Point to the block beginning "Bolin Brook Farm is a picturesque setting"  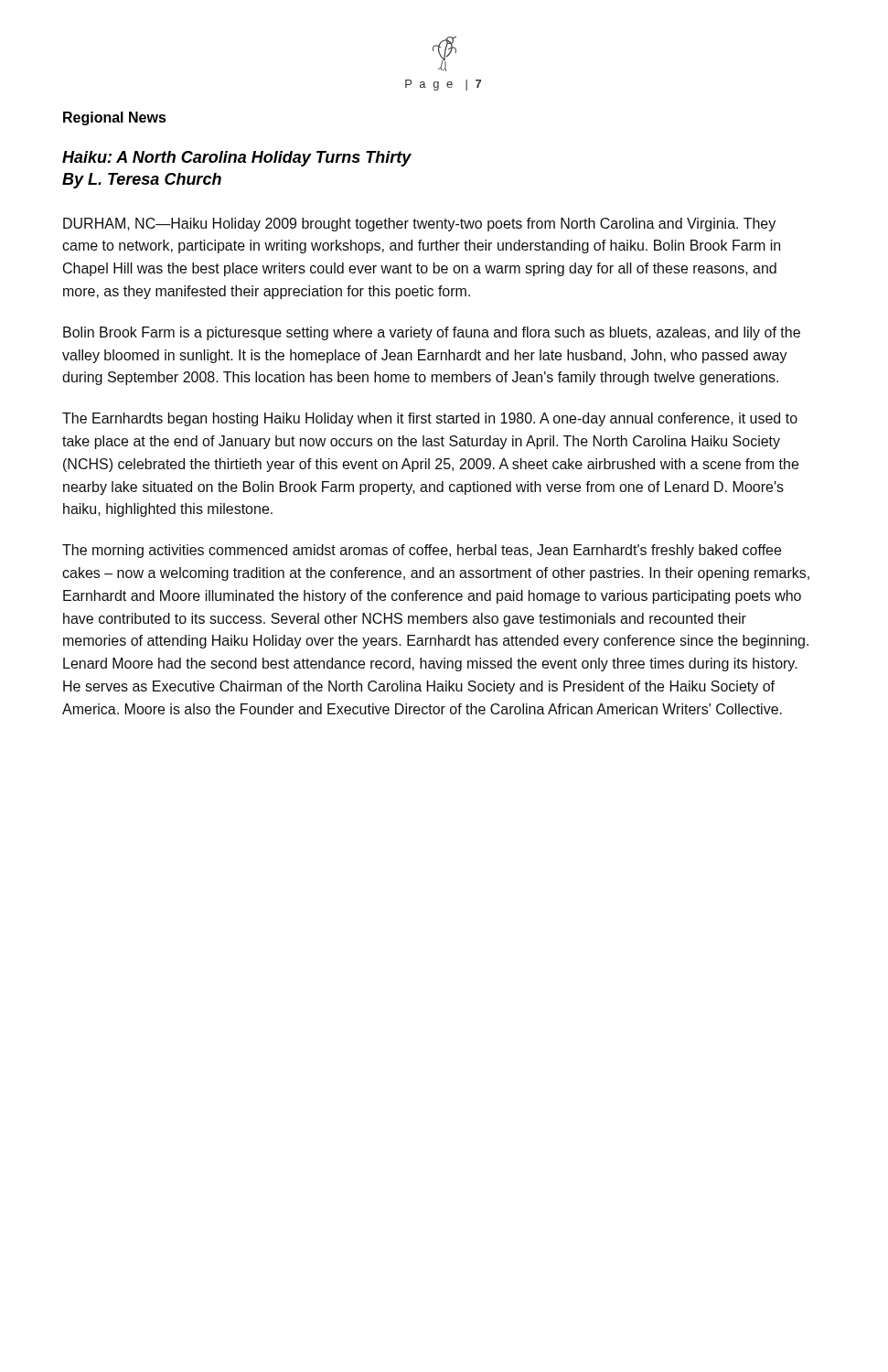(x=431, y=355)
